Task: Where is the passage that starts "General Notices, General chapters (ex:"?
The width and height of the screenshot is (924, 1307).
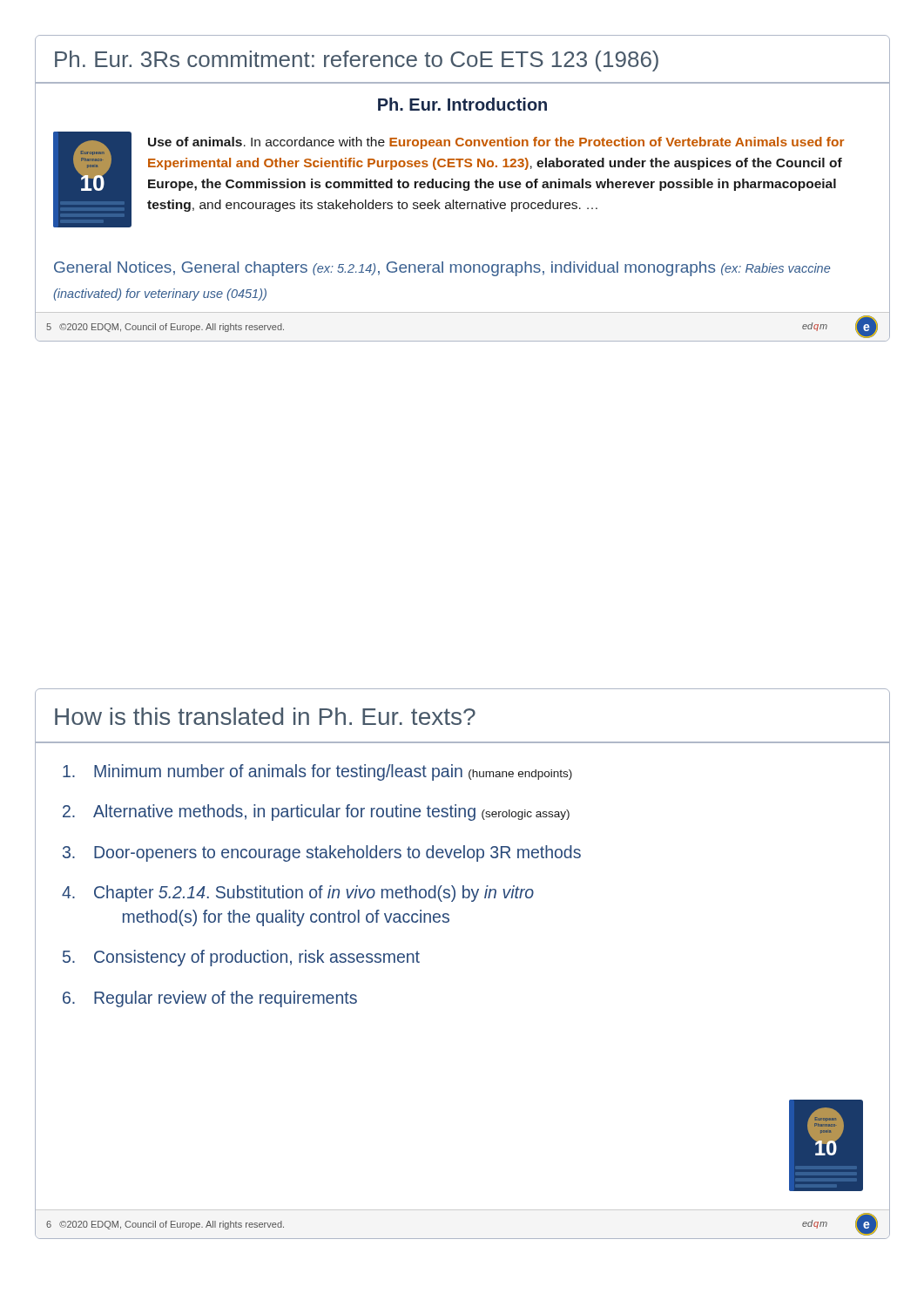Action: click(x=442, y=279)
